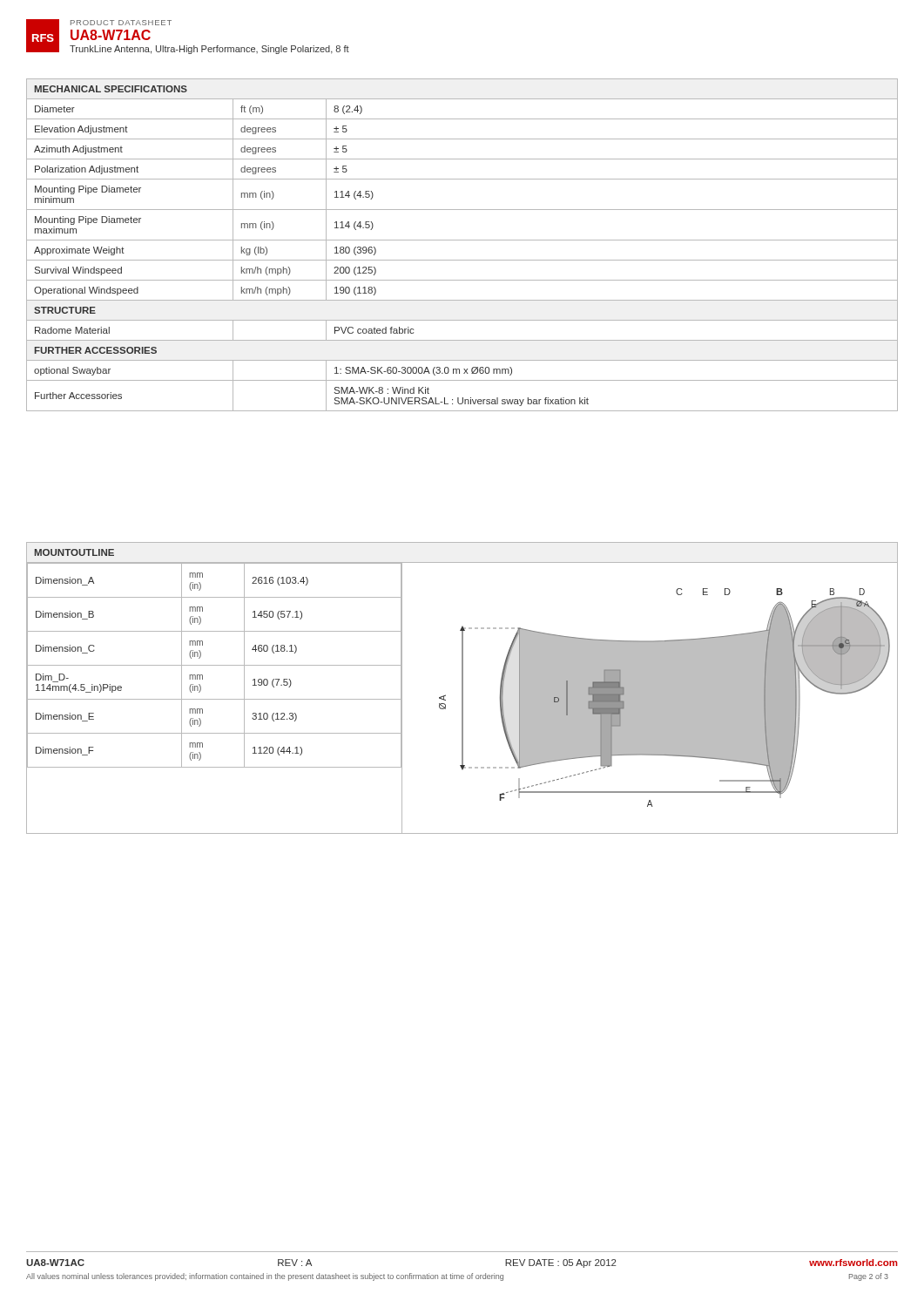Find the table that mentions "190 (118)"
Screen dimensions: 1307x924
(x=462, y=245)
